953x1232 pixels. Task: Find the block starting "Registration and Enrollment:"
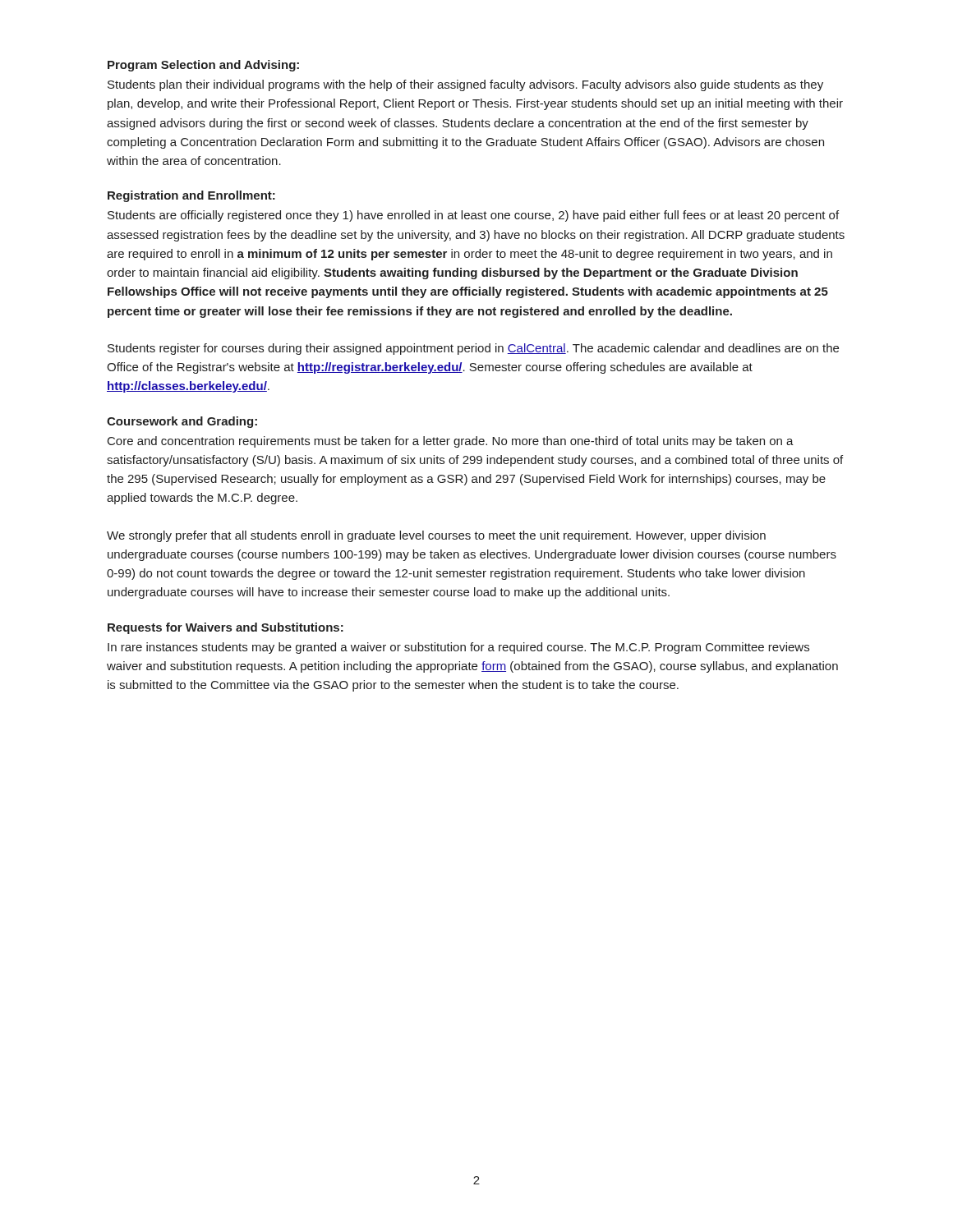(x=191, y=195)
